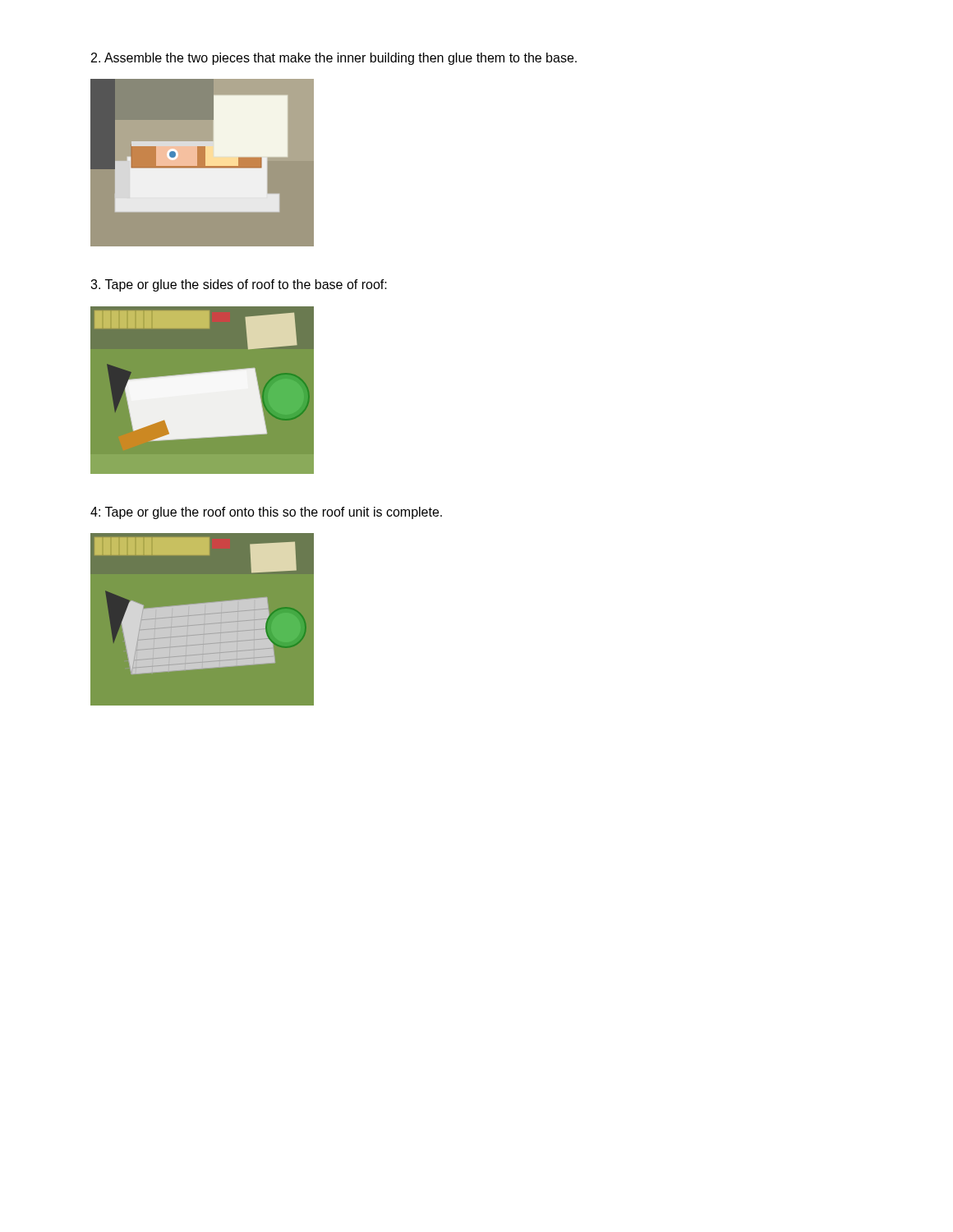Viewport: 953px width, 1232px height.
Task: Select the text starting "2. Assemble the two pieces that make the"
Action: 334,58
